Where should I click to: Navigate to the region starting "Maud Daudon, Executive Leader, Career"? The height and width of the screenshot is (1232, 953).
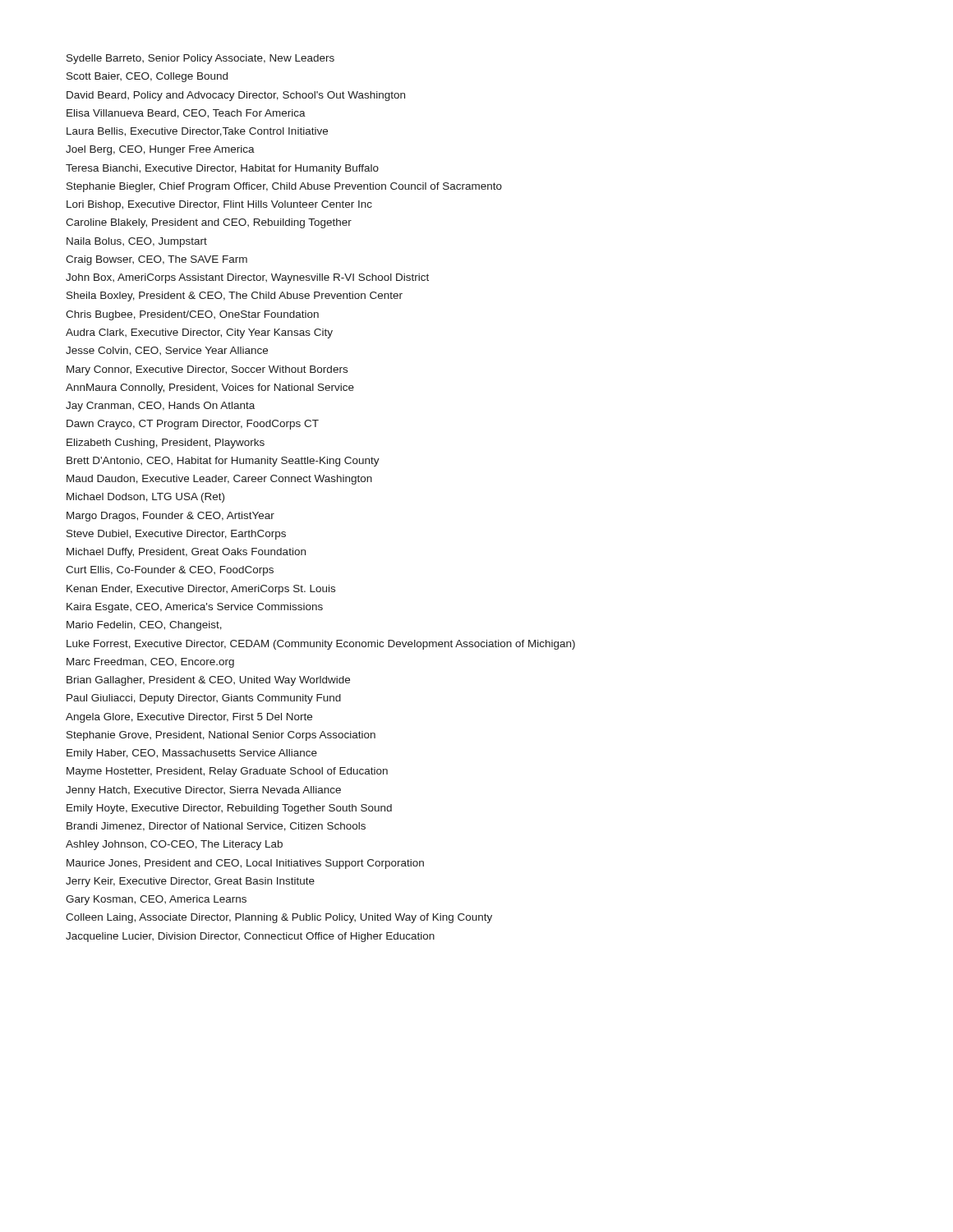point(219,480)
